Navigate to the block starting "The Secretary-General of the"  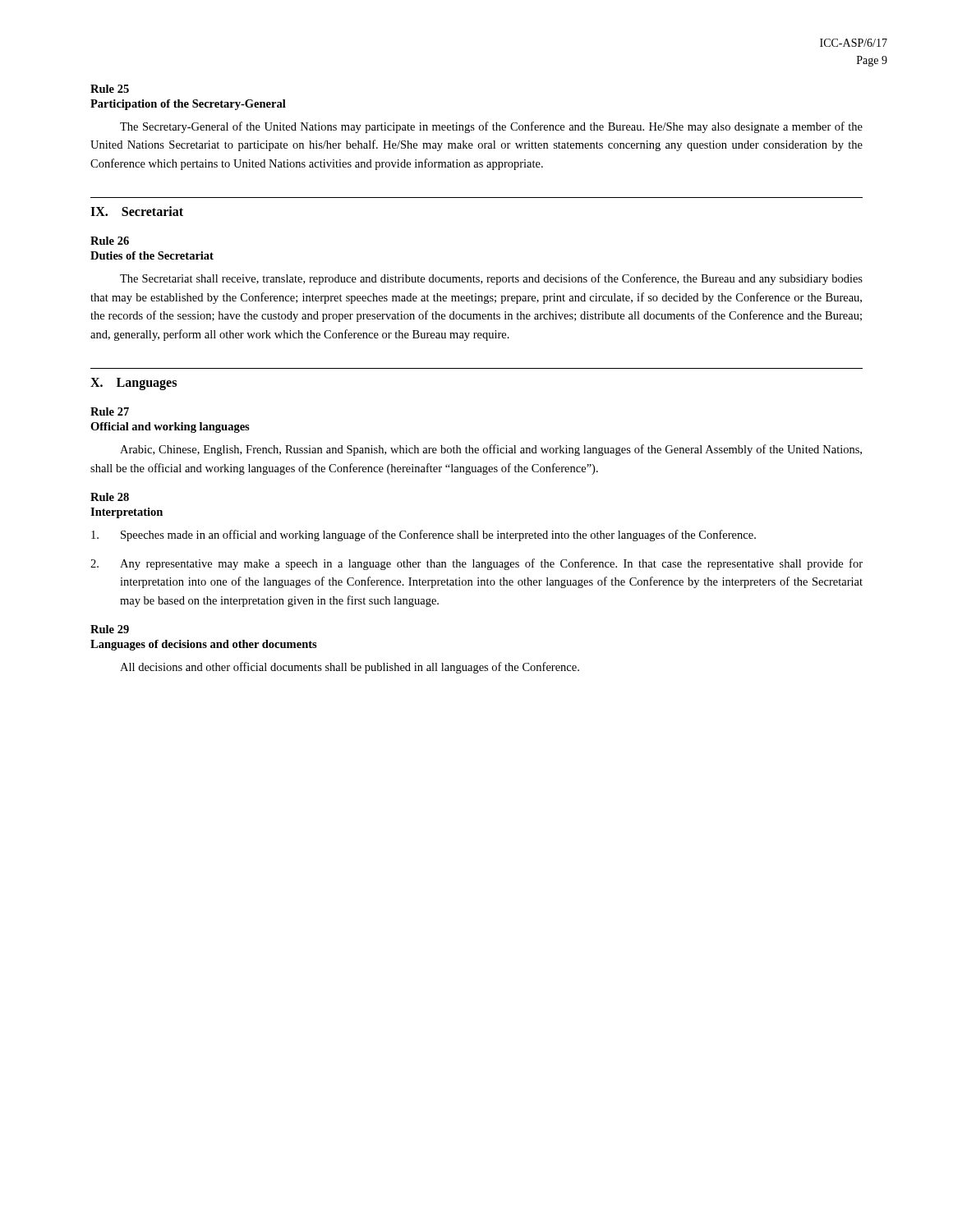pyautogui.click(x=476, y=145)
